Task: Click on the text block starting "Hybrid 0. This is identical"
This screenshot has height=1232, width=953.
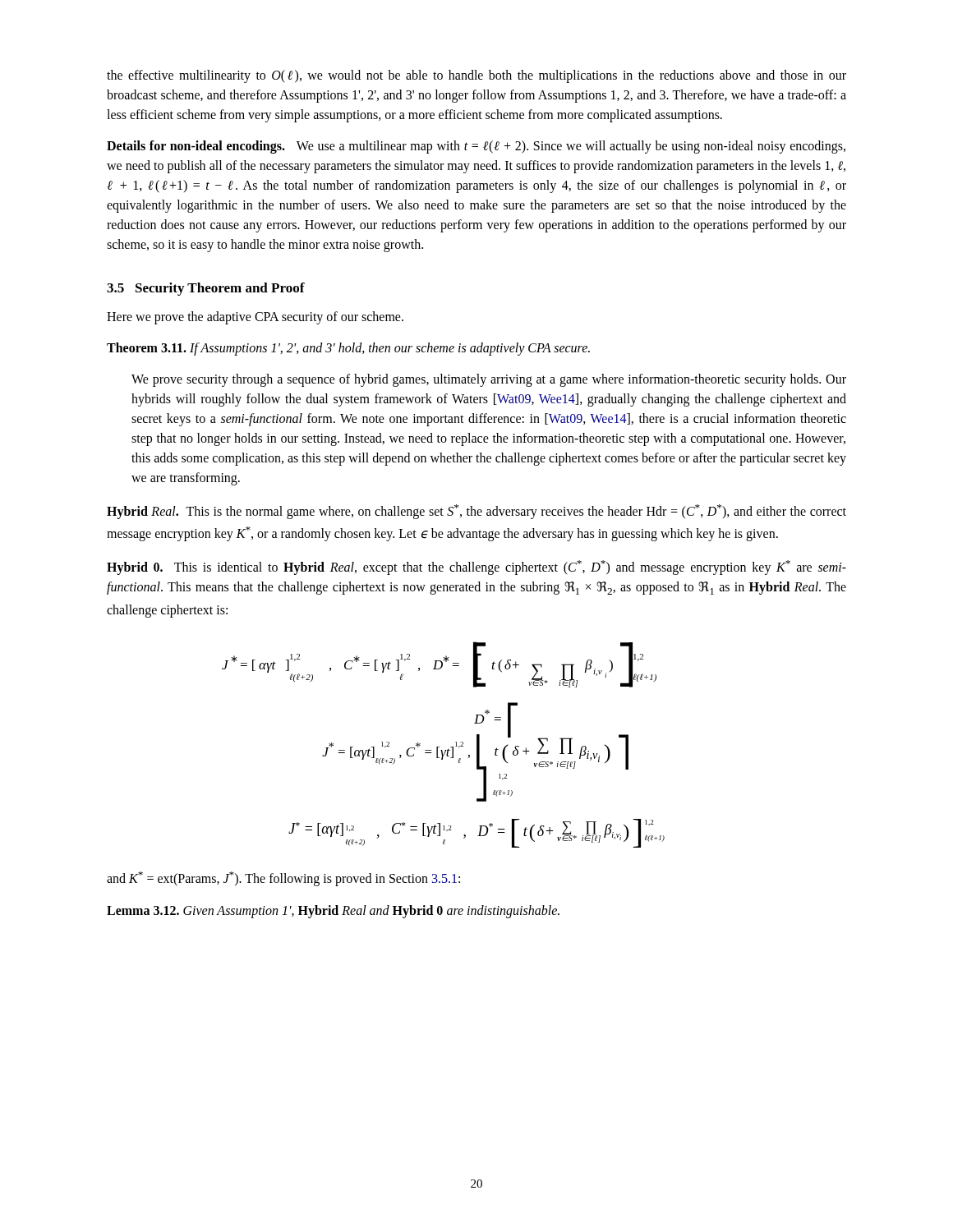Action: 476,588
